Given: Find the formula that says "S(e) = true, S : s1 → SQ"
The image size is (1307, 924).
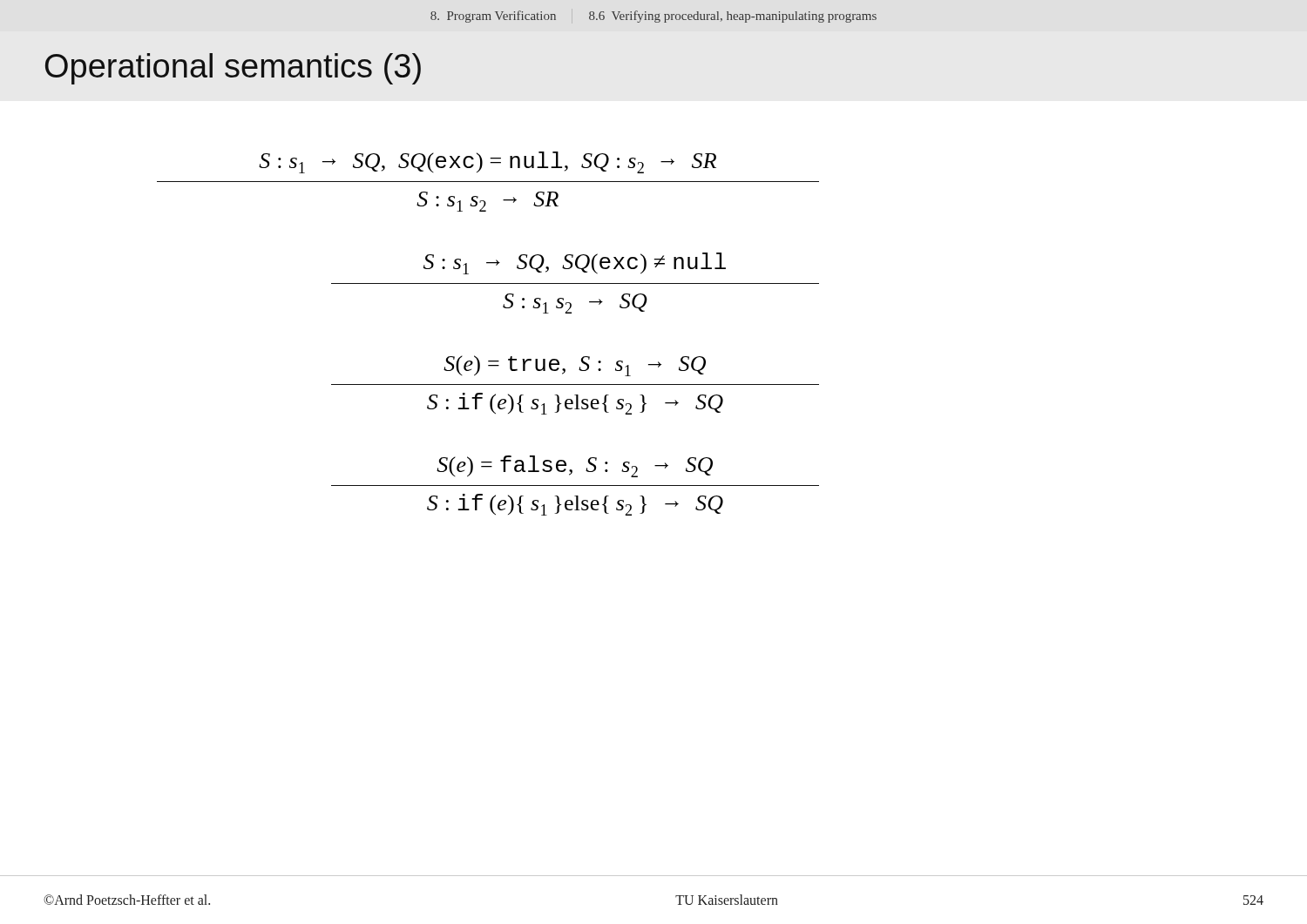Looking at the screenshot, I should click(575, 385).
